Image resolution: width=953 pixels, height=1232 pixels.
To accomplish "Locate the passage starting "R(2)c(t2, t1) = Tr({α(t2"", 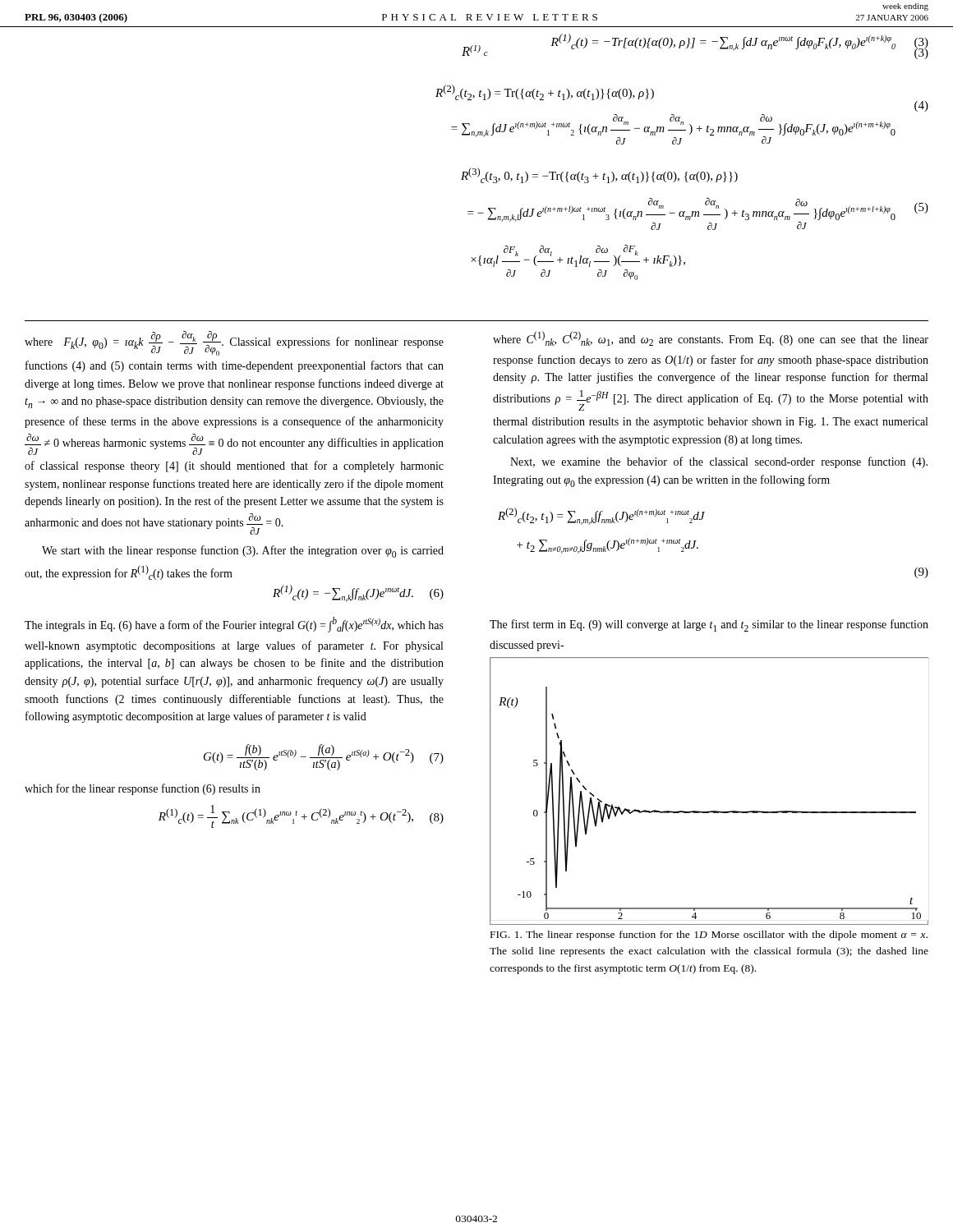I will 476,115.
